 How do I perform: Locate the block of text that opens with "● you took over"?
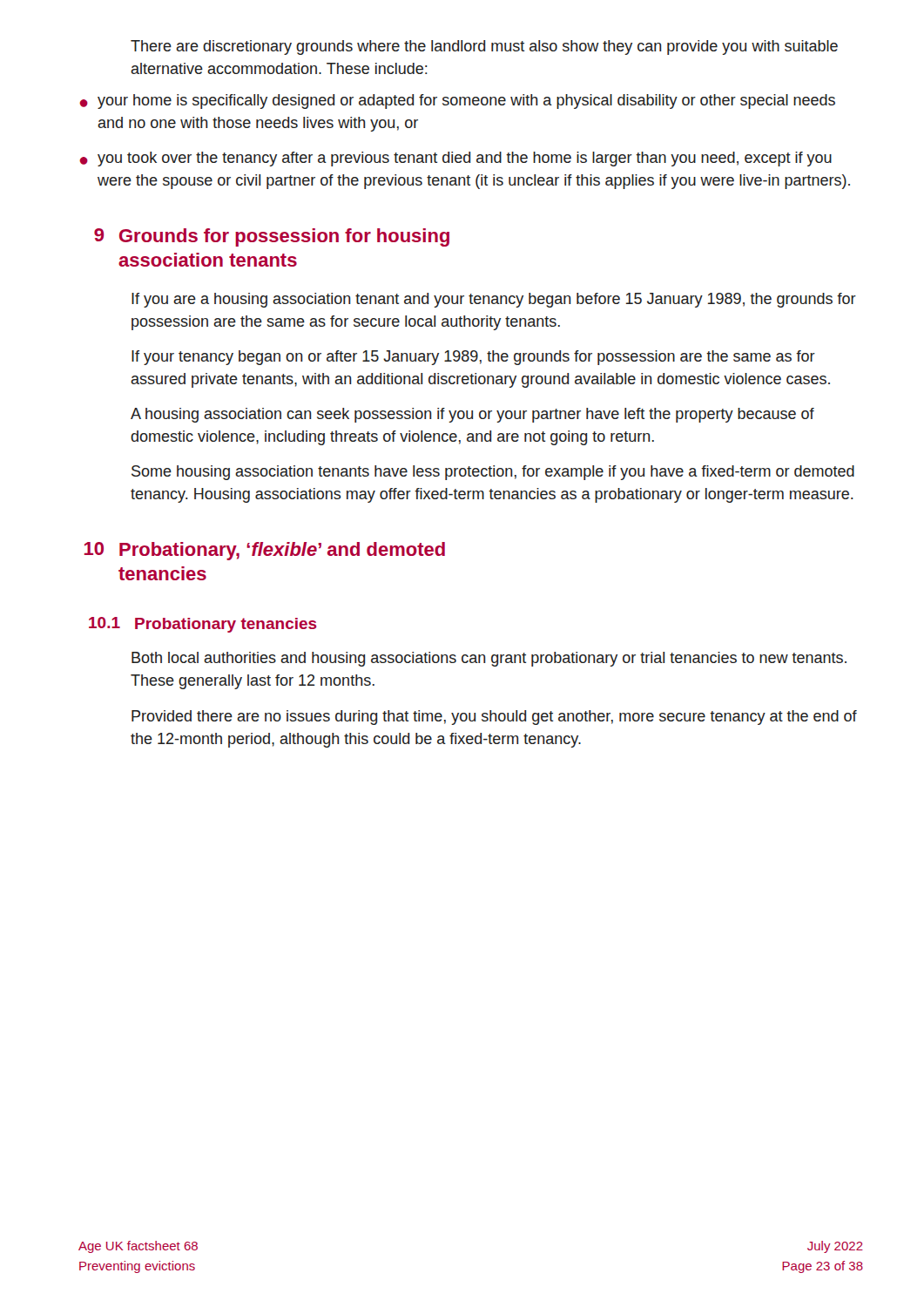(x=471, y=169)
